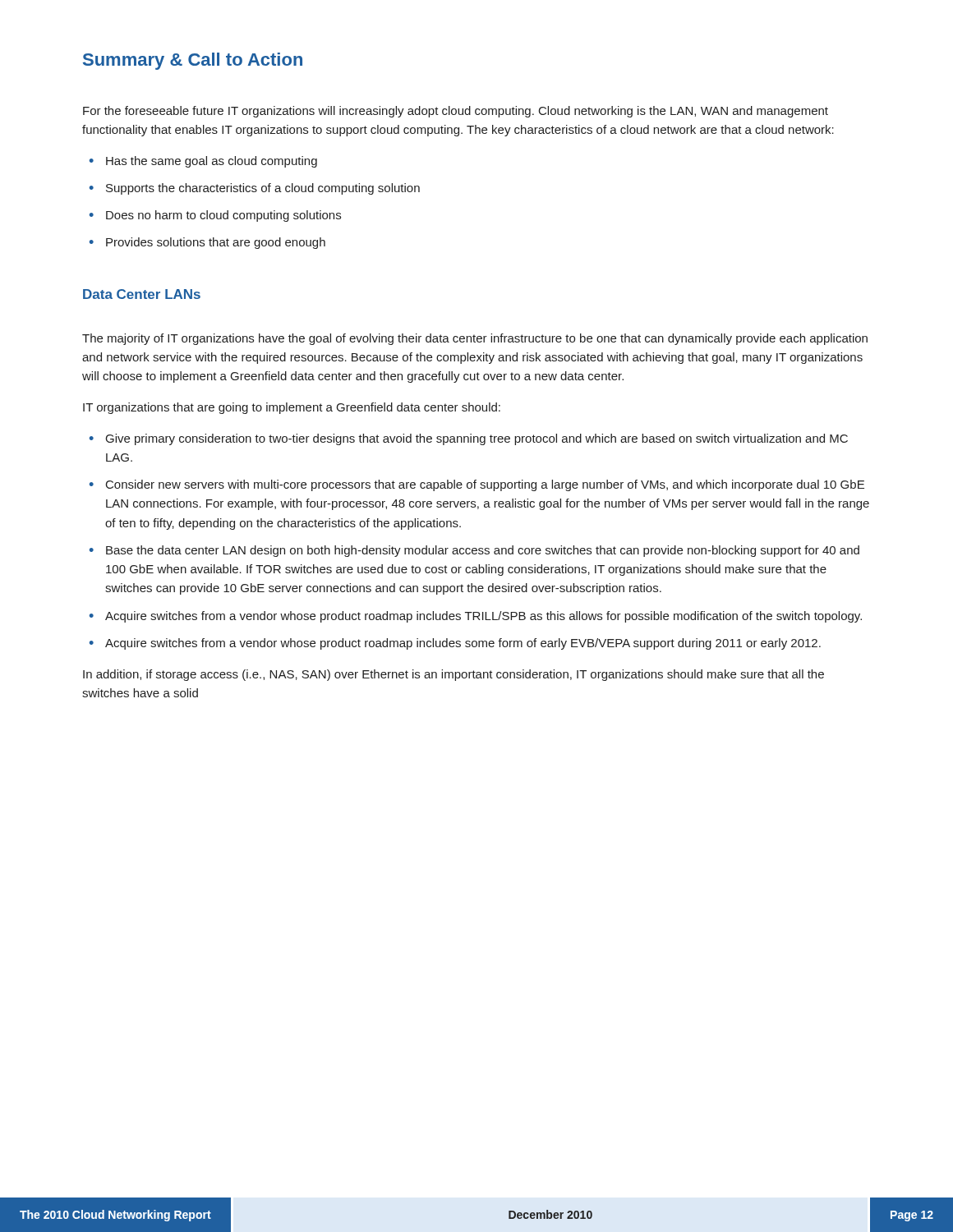The image size is (953, 1232).
Task: Where is the passage that starts "IT organizations that"?
Action: coord(476,407)
